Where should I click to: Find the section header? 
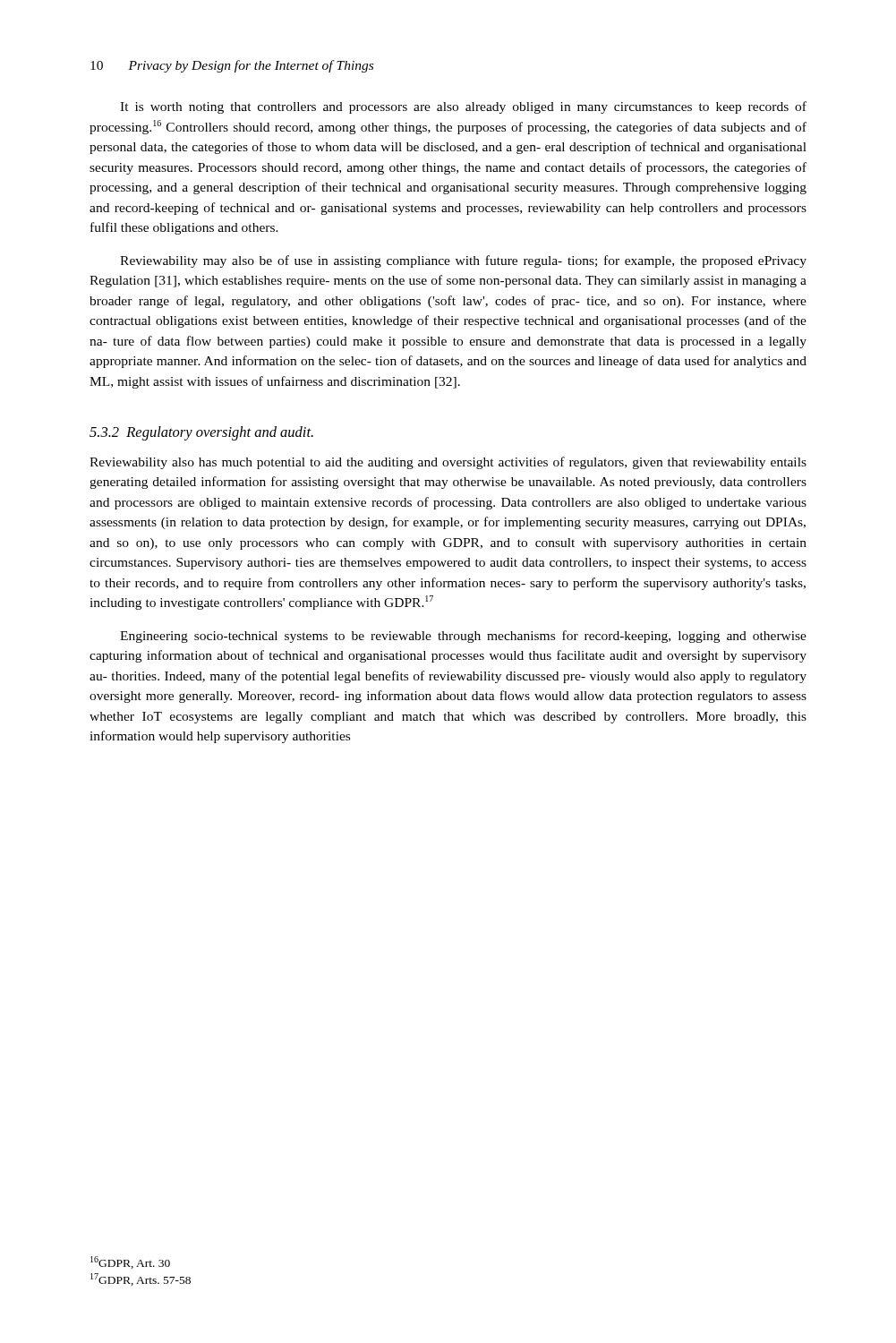click(448, 432)
